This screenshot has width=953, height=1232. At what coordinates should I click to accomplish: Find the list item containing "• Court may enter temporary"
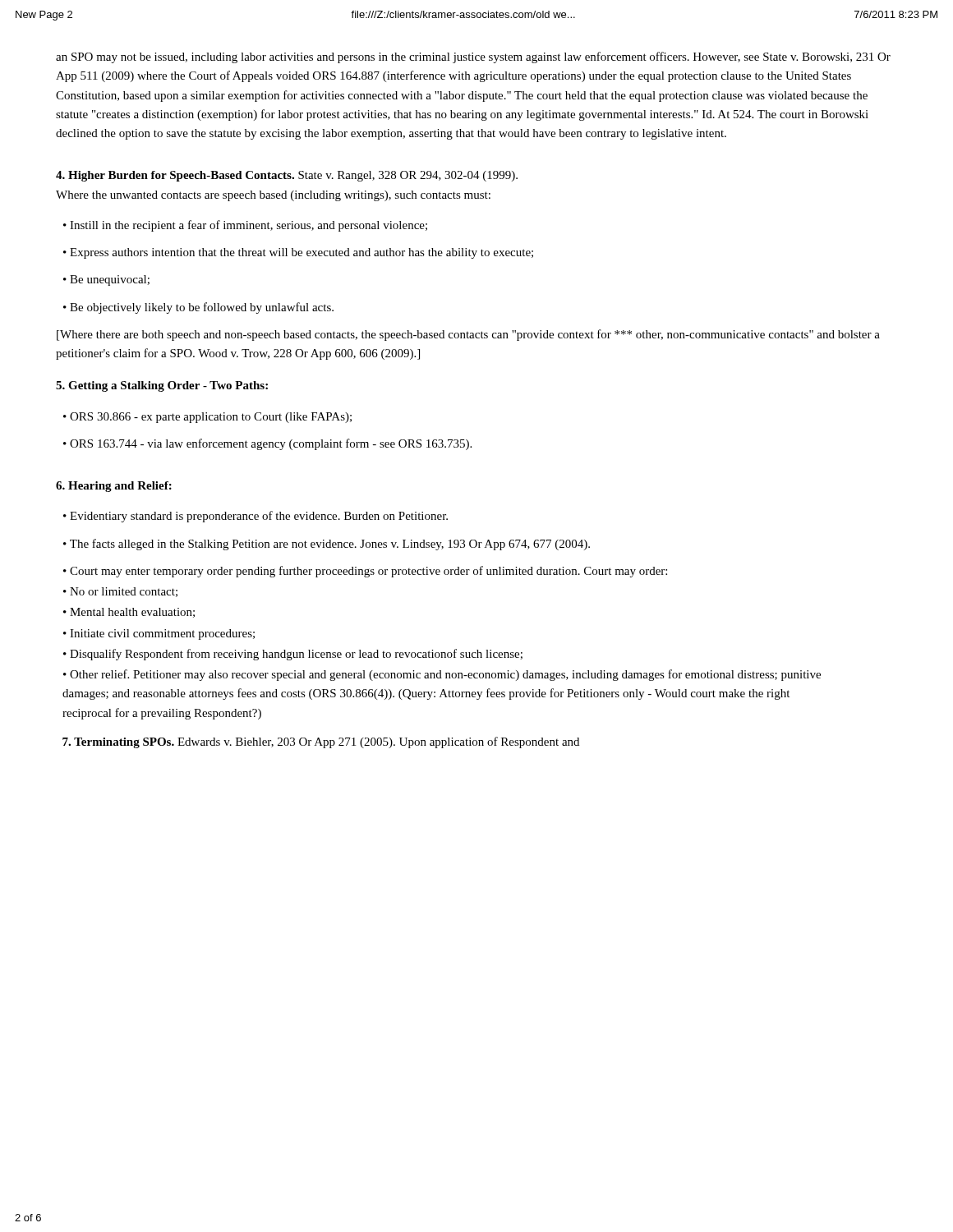[x=365, y=571]
